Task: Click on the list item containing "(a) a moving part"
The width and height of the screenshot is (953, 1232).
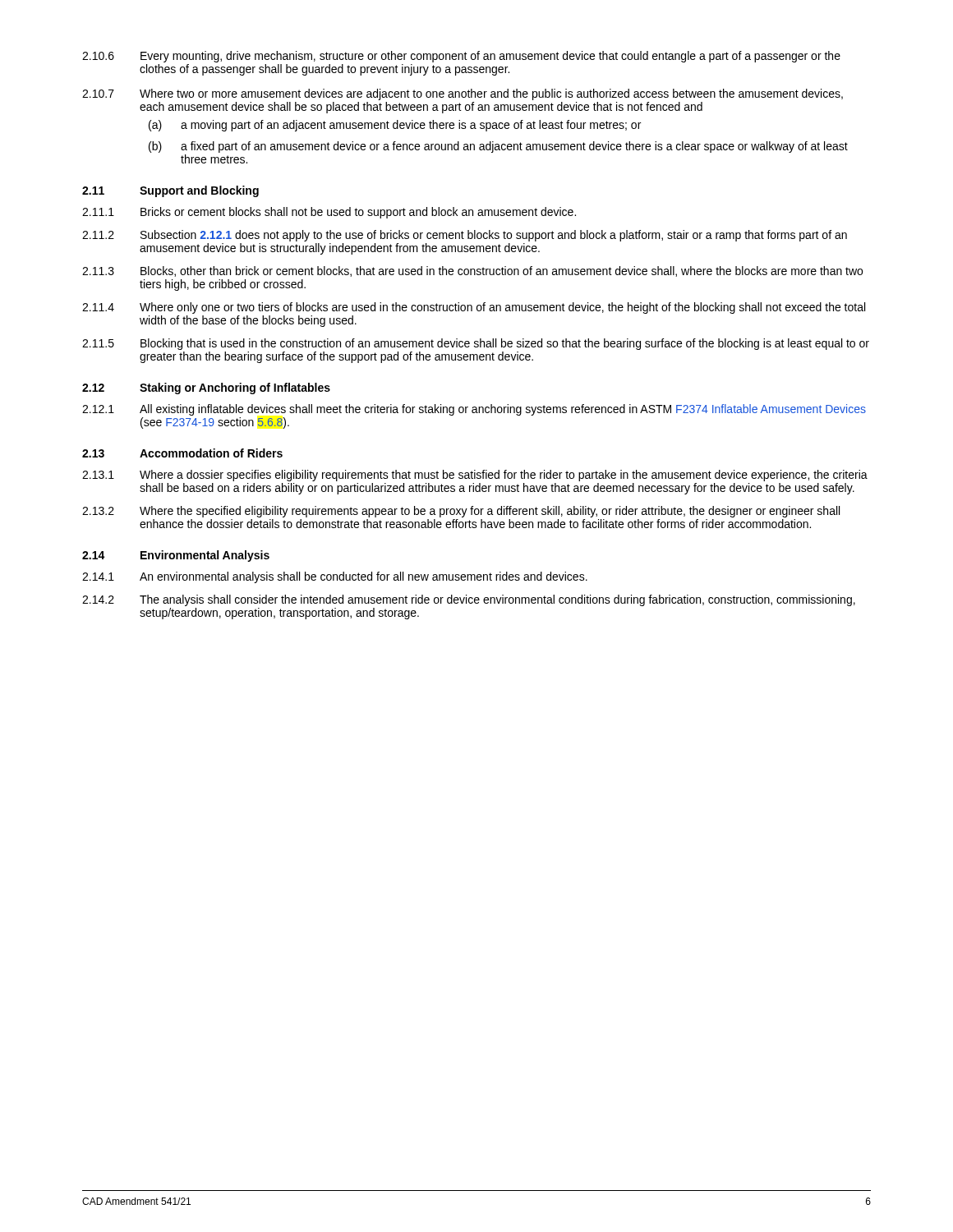Action: 509,125
